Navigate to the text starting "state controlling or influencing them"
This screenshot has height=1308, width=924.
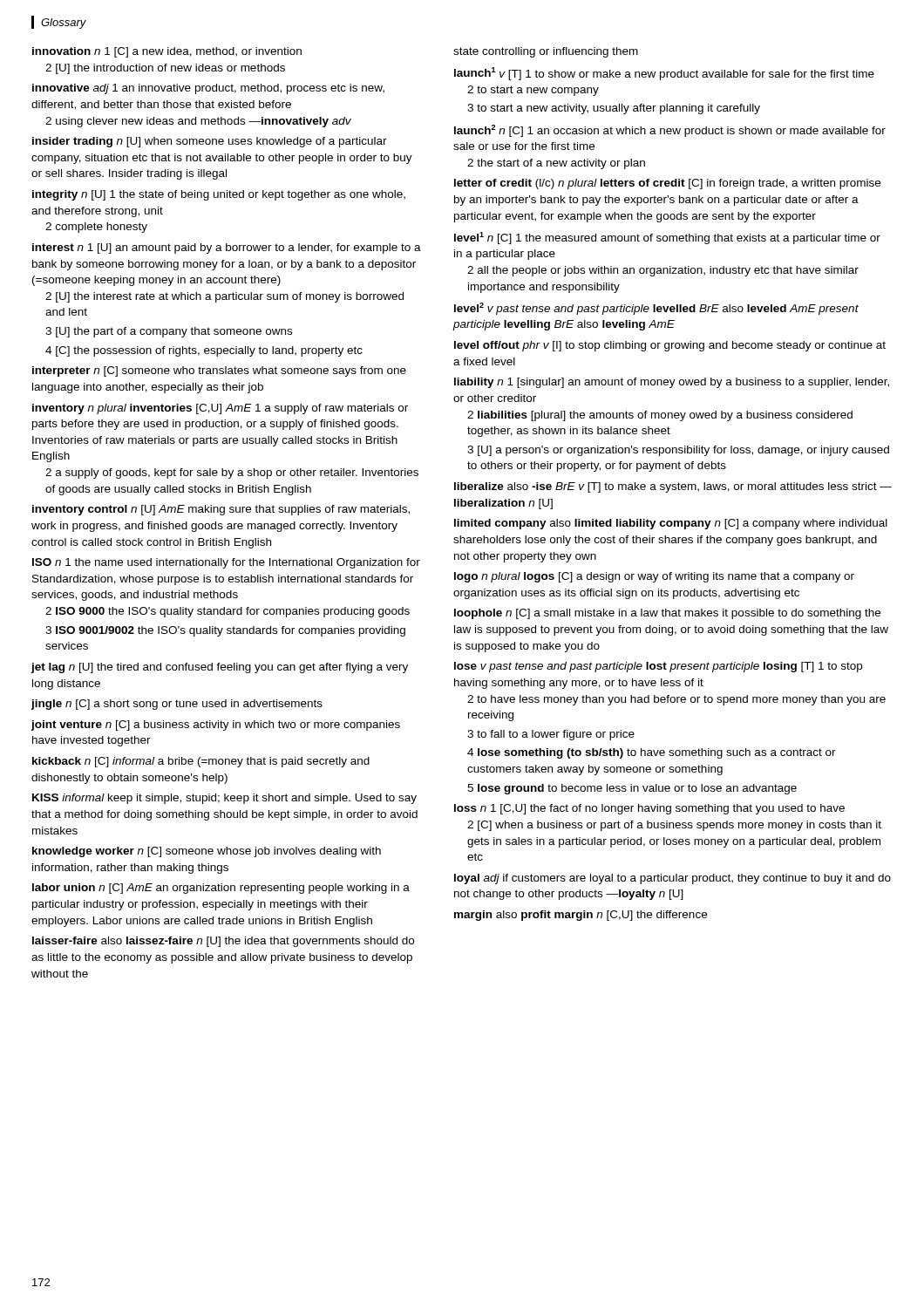pos(546,51)
